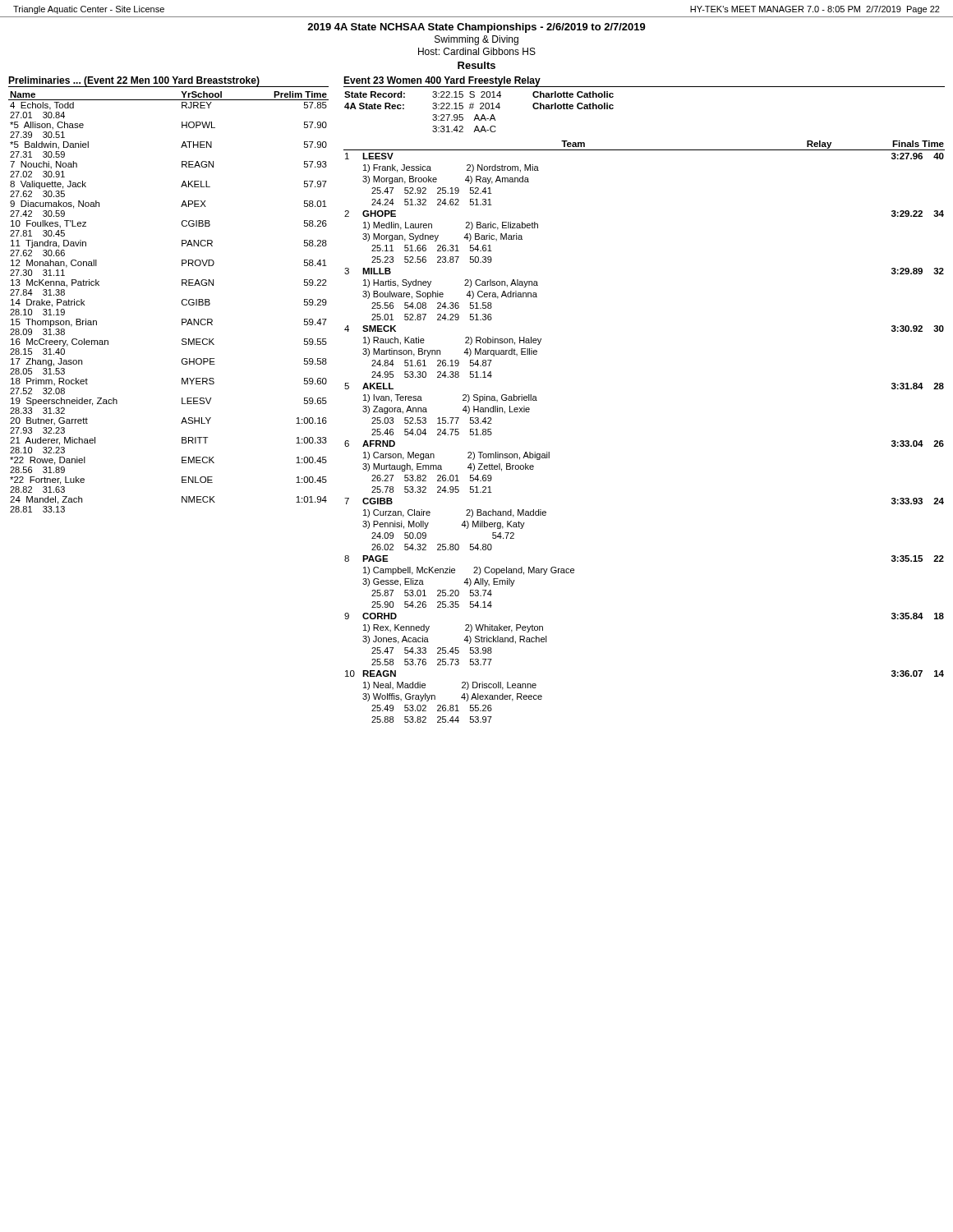Navigate to the region starting "Event 23 Women 400 Yard"
This screenshot has width=953, height=1232.
click(x=442, y=81)
